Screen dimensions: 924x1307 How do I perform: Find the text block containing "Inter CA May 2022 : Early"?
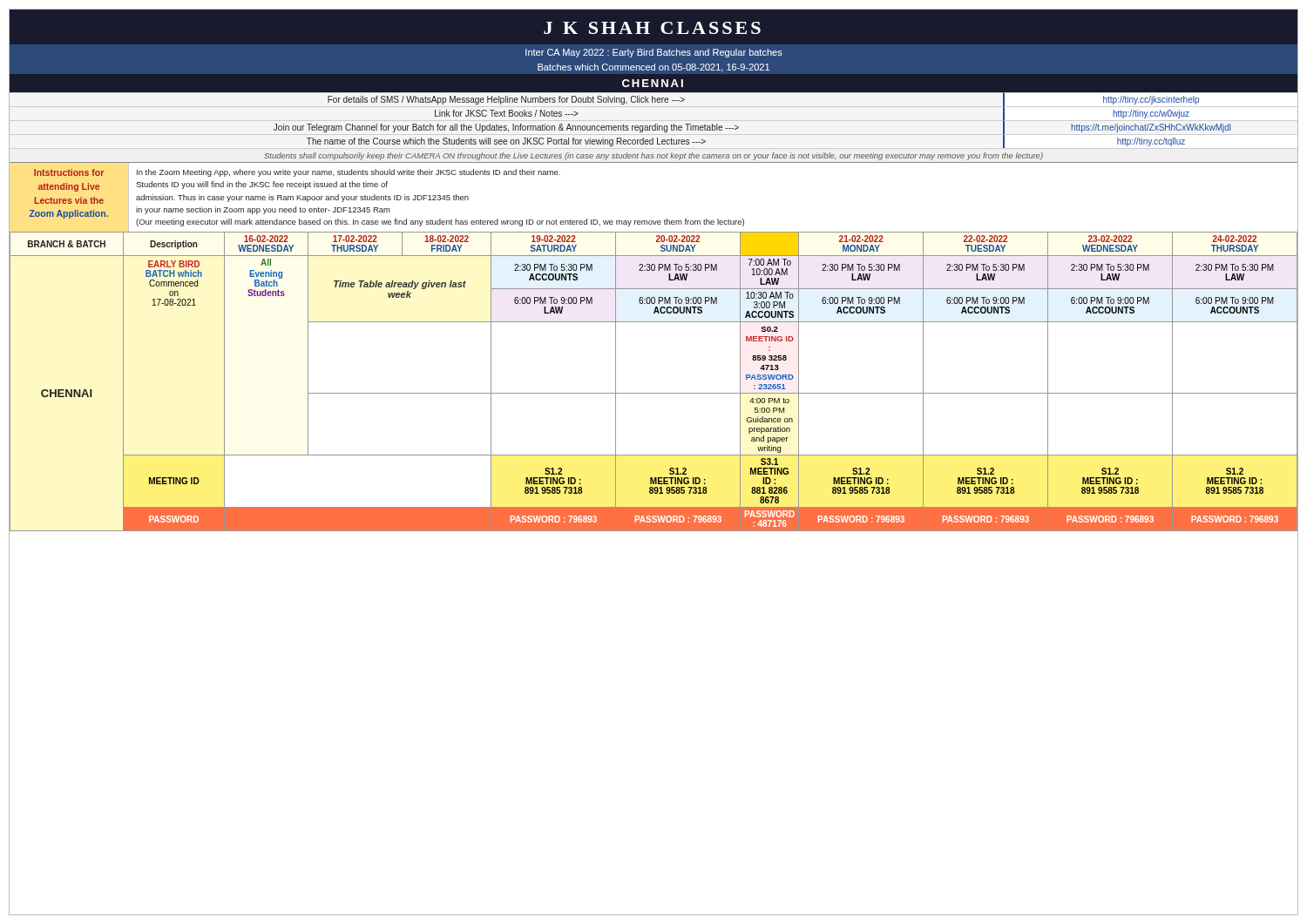(654, 52)
